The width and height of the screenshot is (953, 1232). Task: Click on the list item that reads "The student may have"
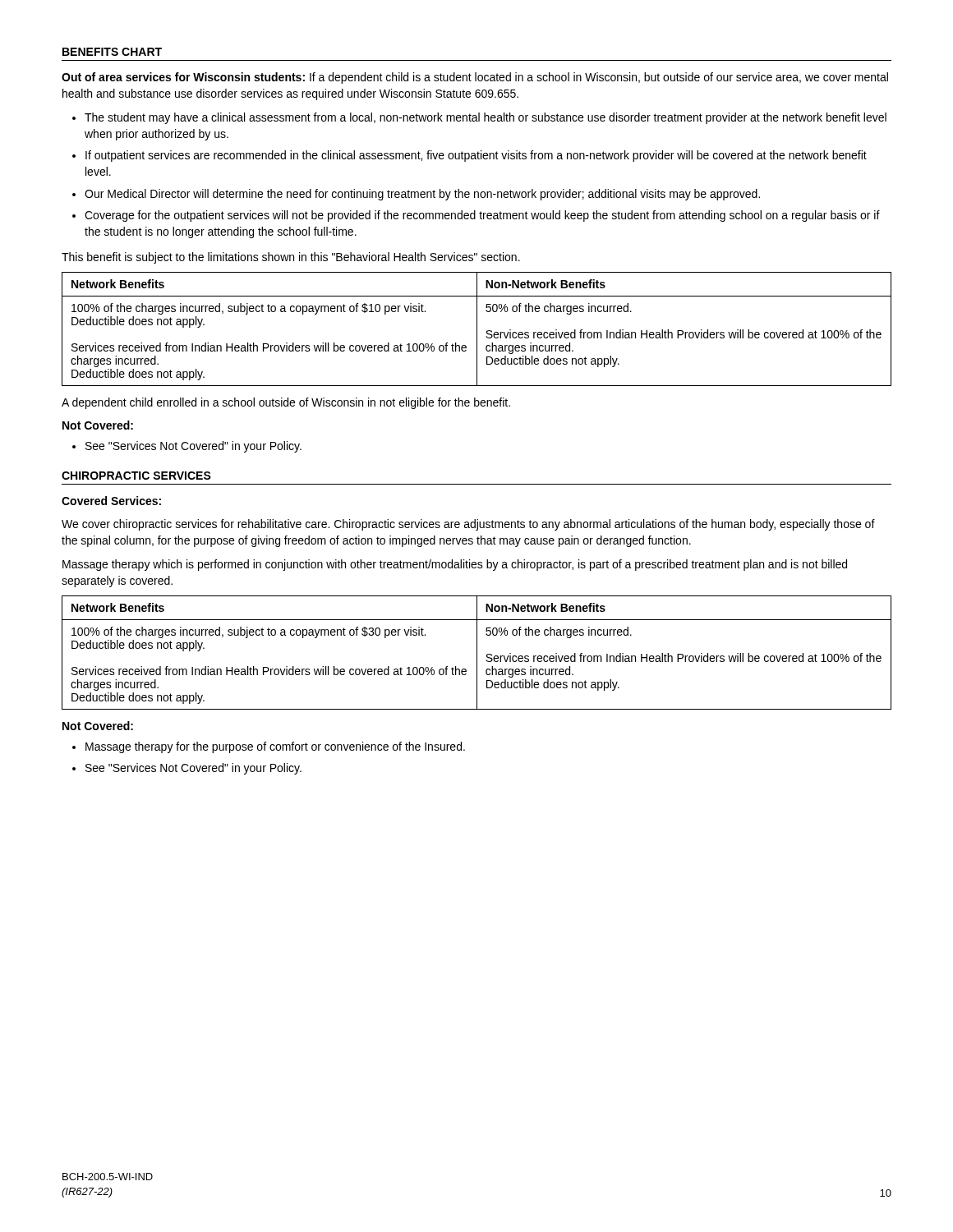click(486, 125)
